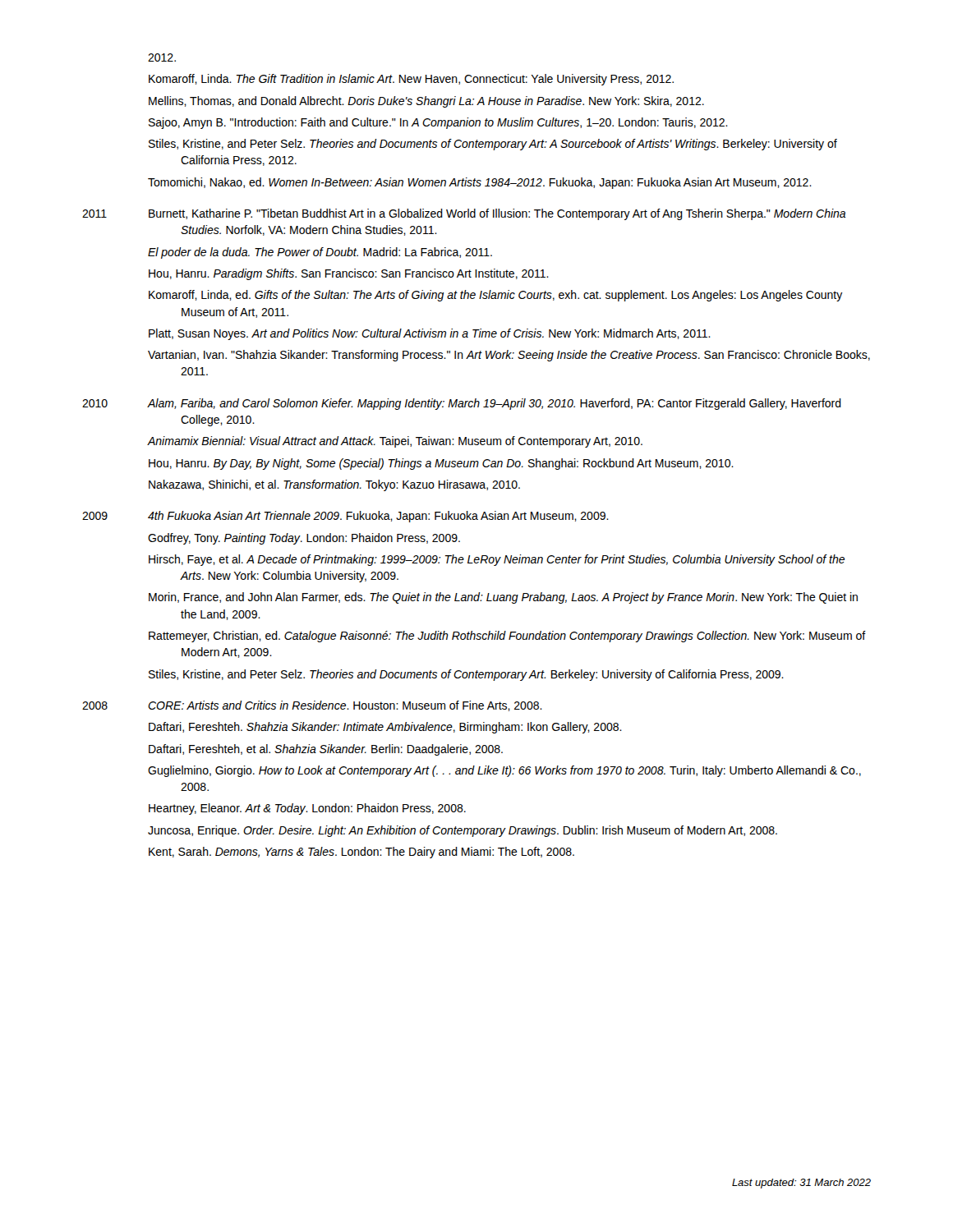Locate the block of text that opens with "Daftari, Fereshteh. Shahzia Sikander: Intimate Ambivalence, Birmingham: Ikon"
This screenshot has width=953, height=1232.
[509, 727]
